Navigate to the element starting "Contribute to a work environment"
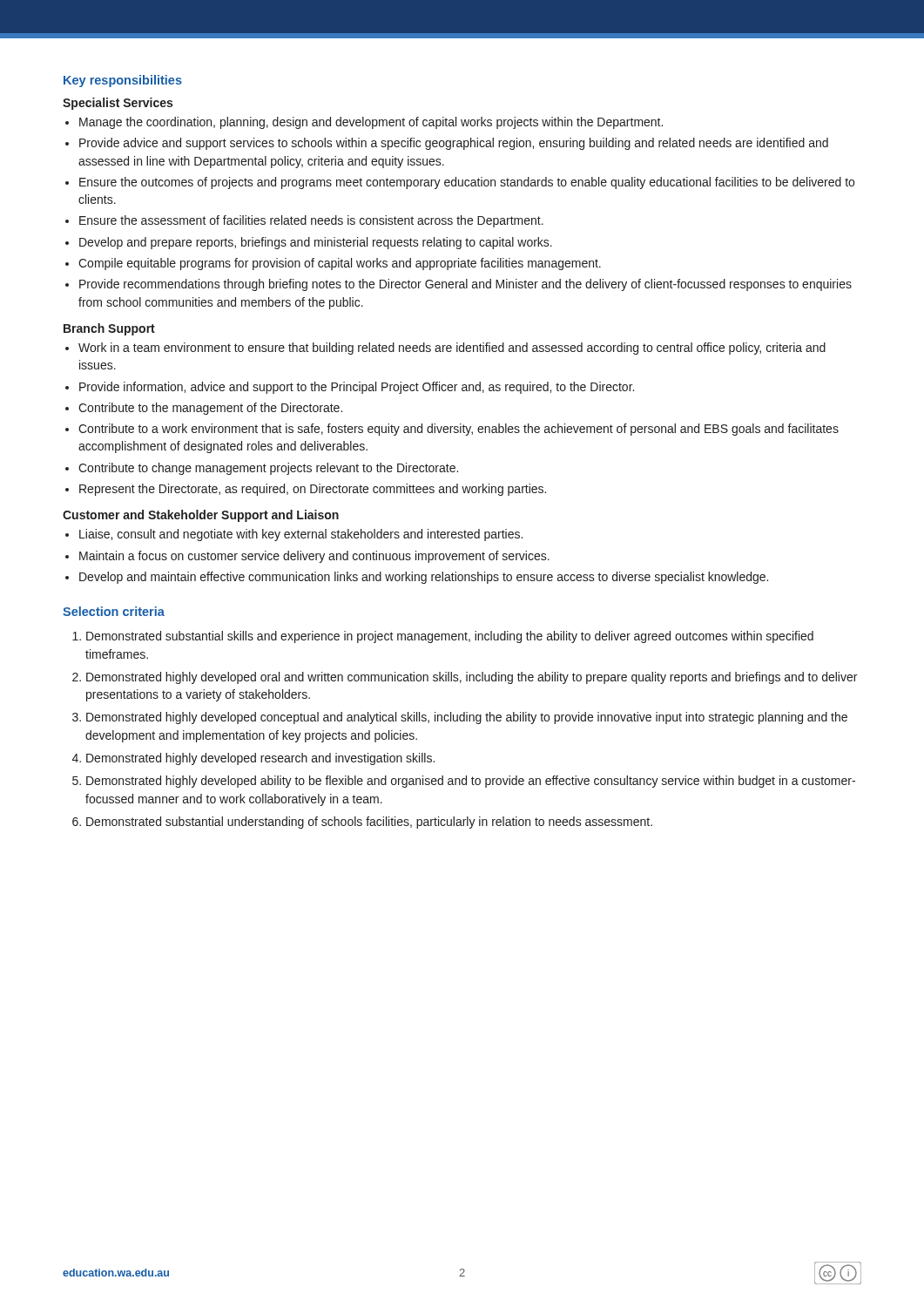 [x=458, y=438]
